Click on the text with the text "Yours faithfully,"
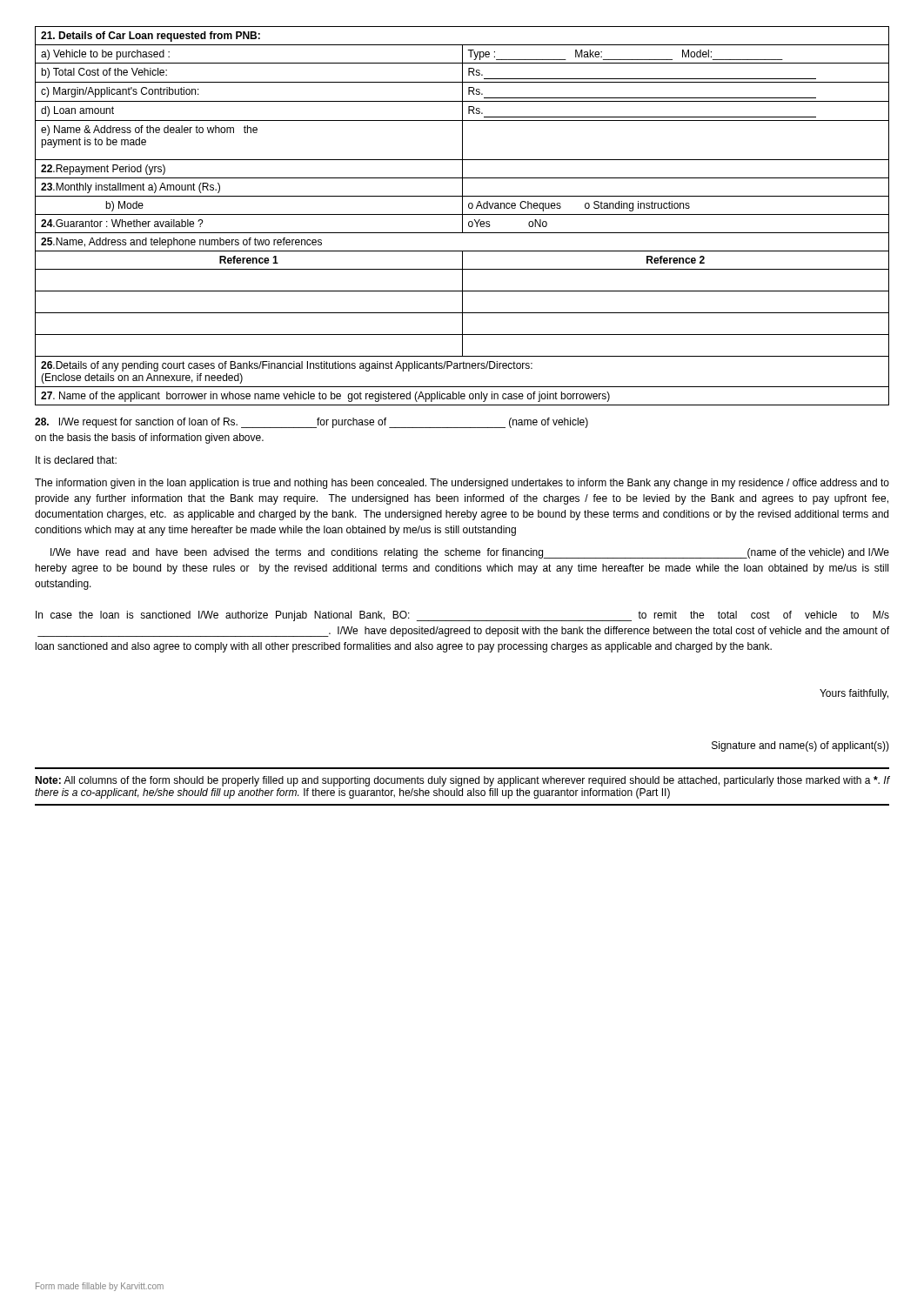 [x=854, y=693]
